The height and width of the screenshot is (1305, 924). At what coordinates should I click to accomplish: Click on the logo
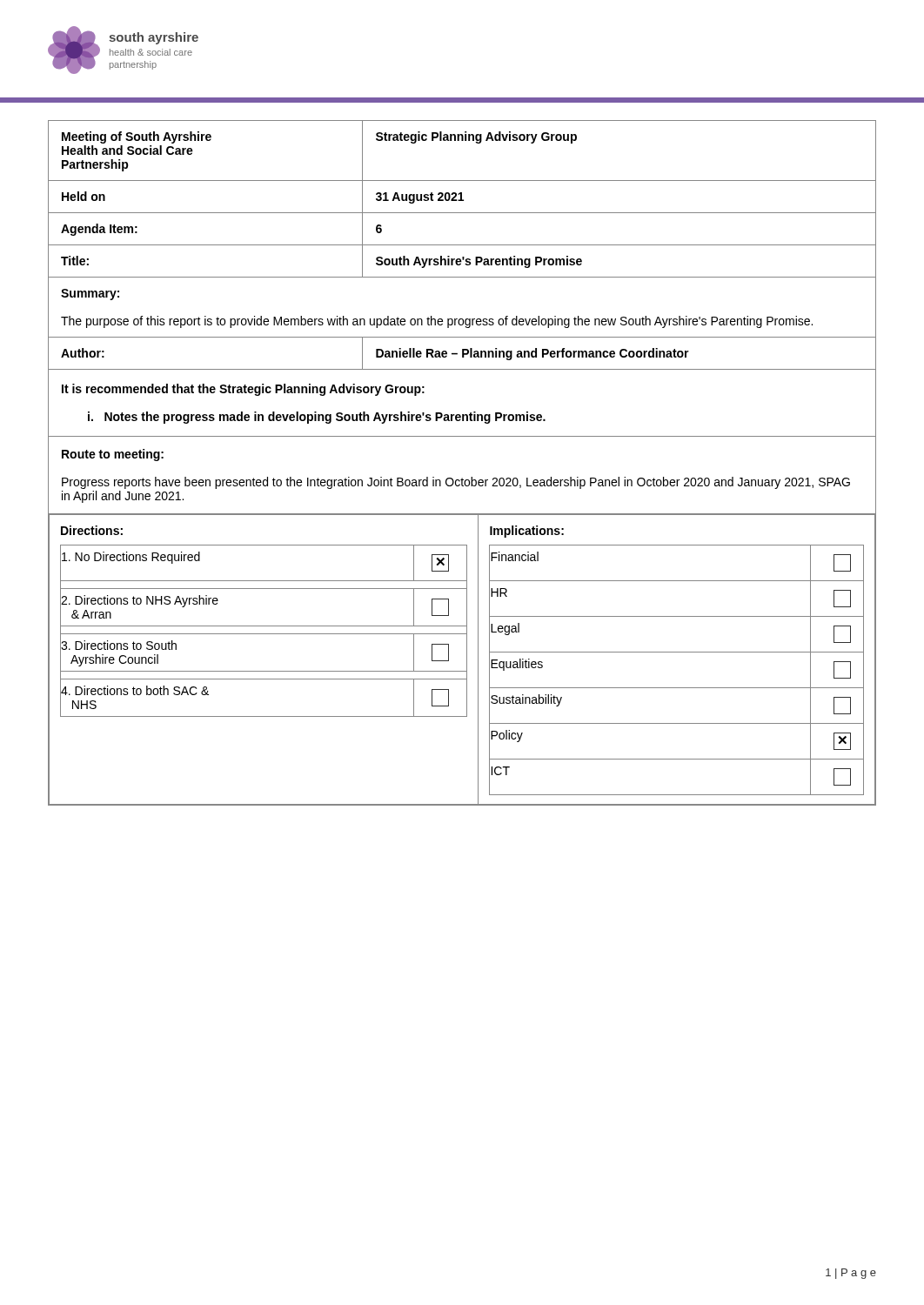click(178, 50)
